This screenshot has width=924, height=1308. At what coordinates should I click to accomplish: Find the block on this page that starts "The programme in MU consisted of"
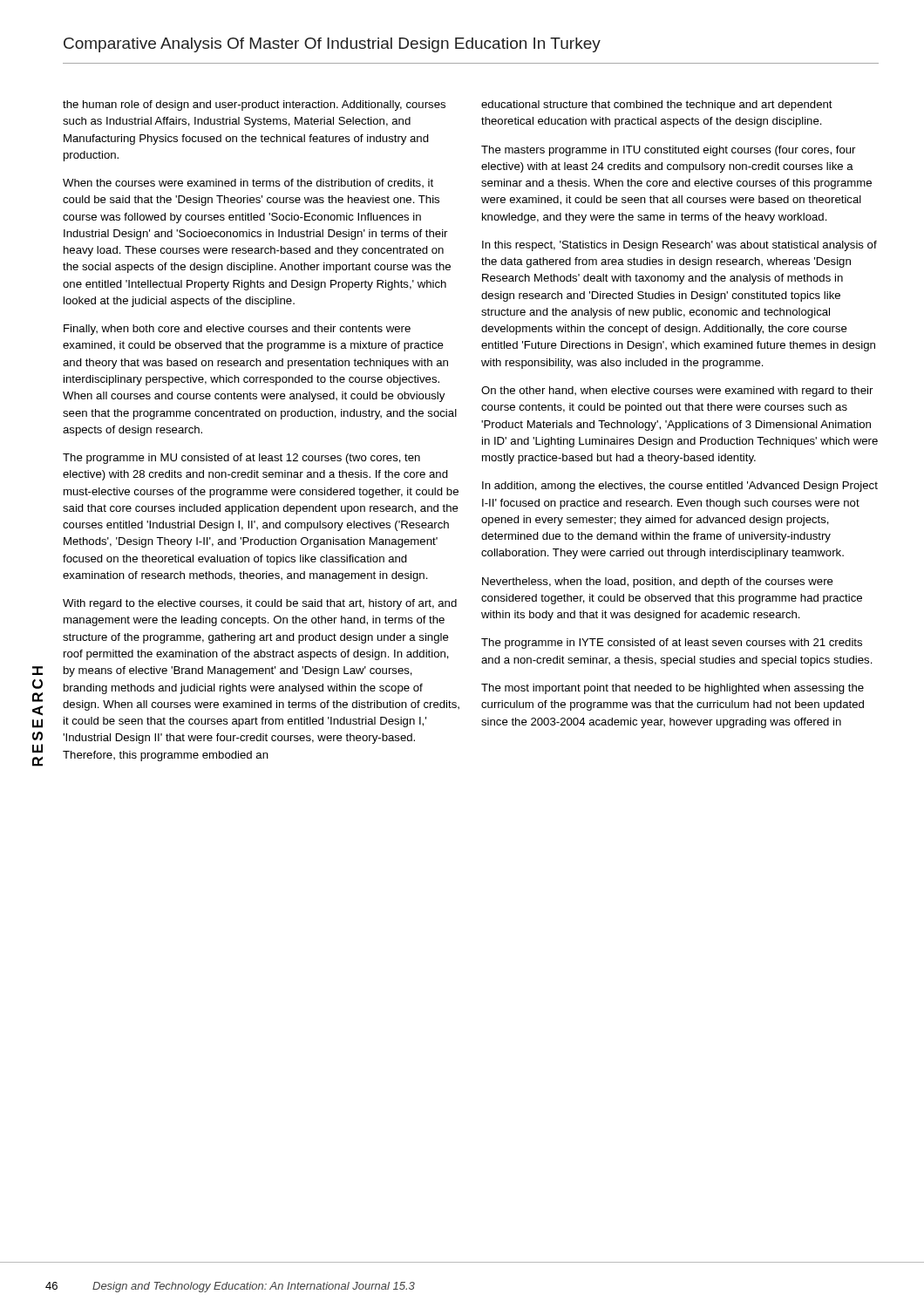[x=261, y=516]
